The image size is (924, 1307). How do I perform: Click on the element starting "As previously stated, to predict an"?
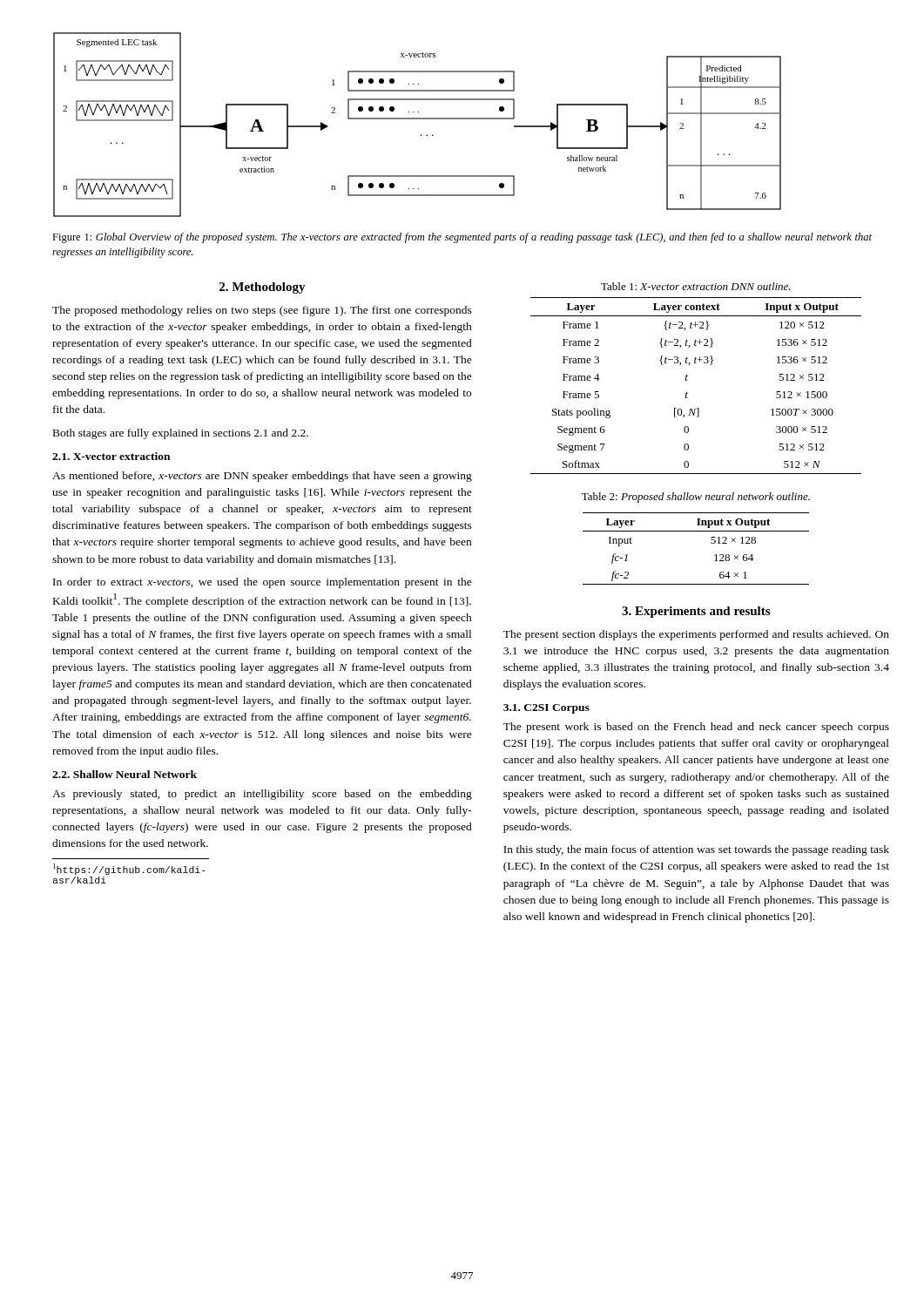(x=262, y=818)
